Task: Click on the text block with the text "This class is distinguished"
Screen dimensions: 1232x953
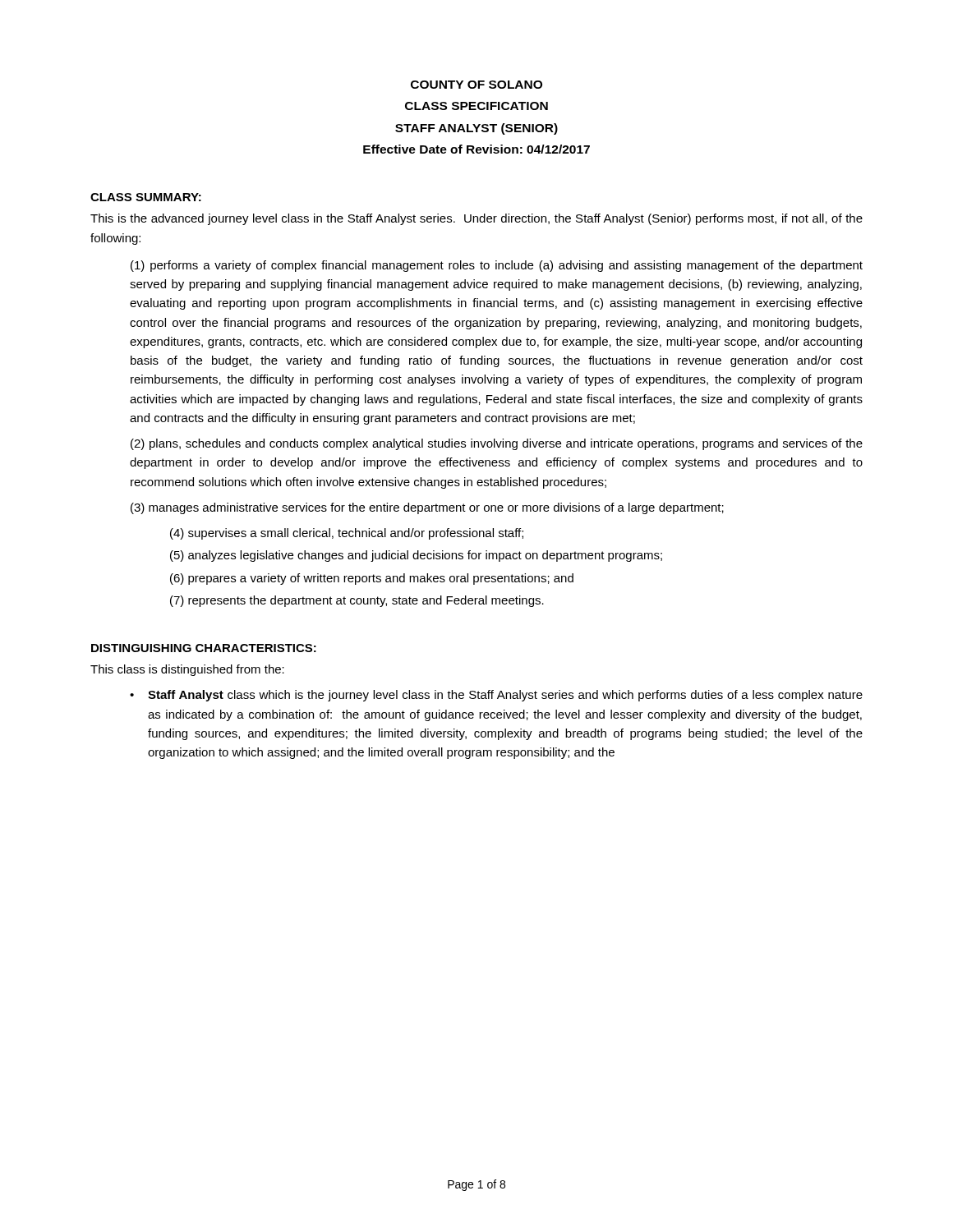Action: click(188, 669)
